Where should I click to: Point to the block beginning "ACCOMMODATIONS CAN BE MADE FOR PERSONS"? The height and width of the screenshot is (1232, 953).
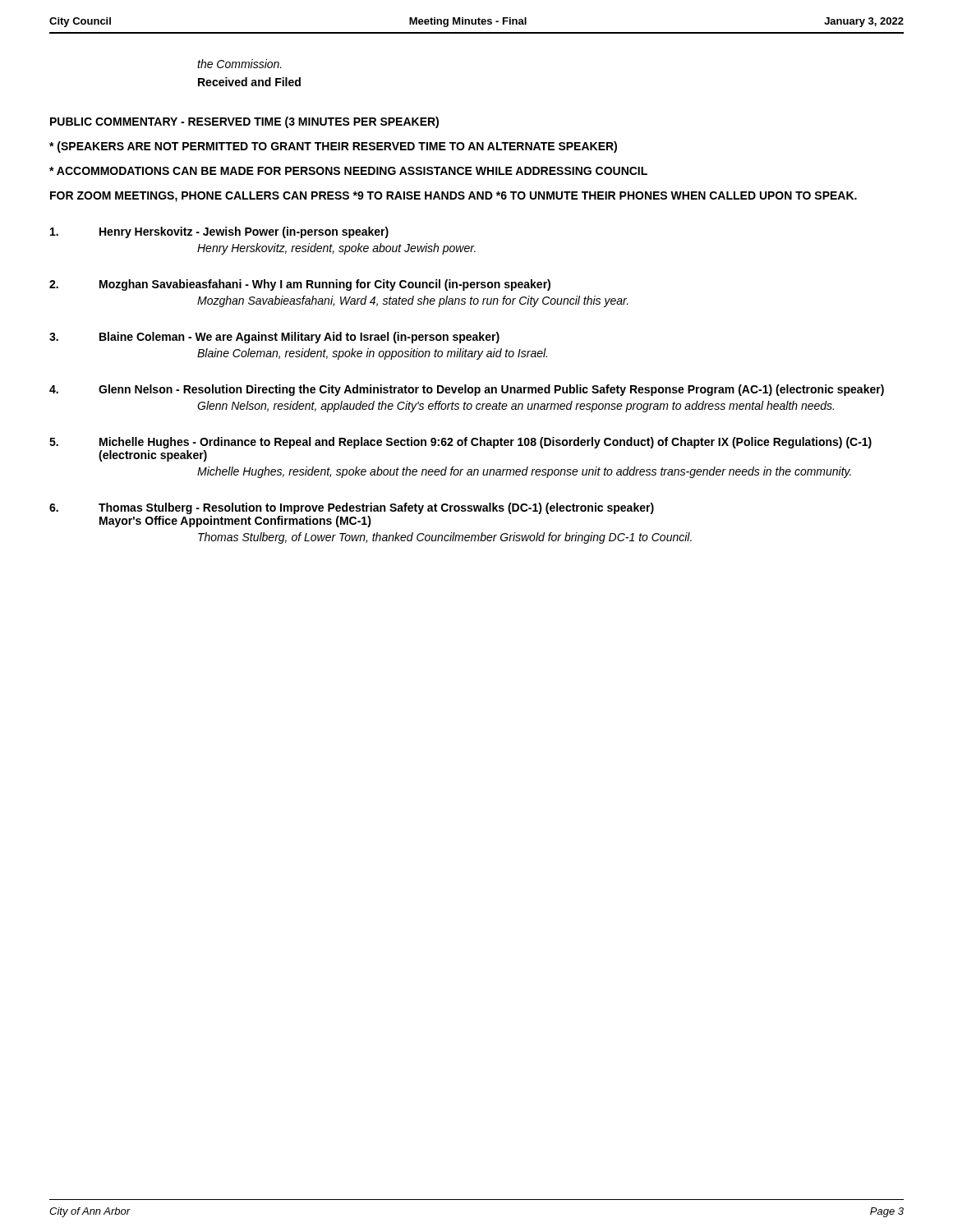click(x=348, y=171)
